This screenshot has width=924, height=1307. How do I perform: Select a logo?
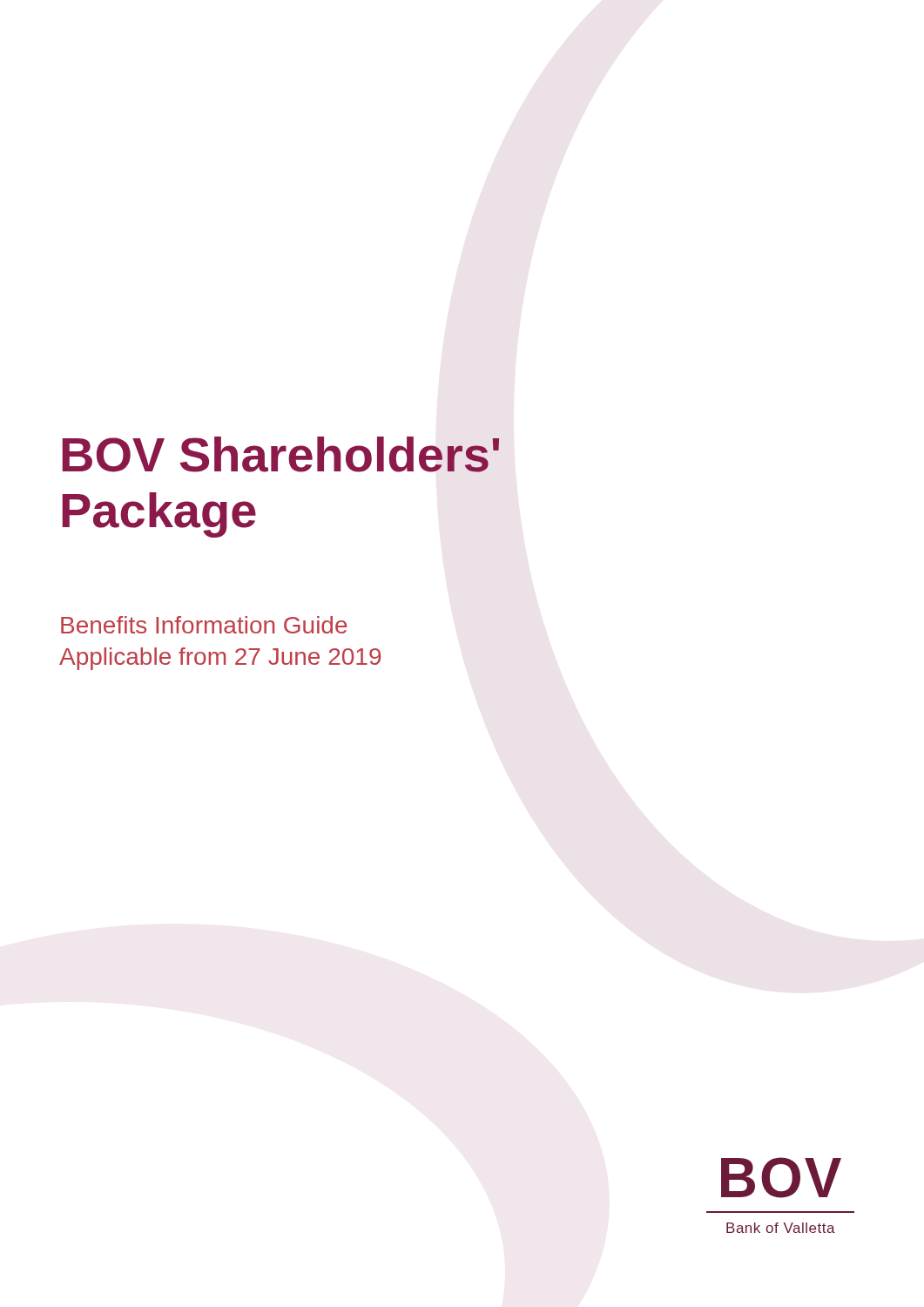[x=780, y=1194]
